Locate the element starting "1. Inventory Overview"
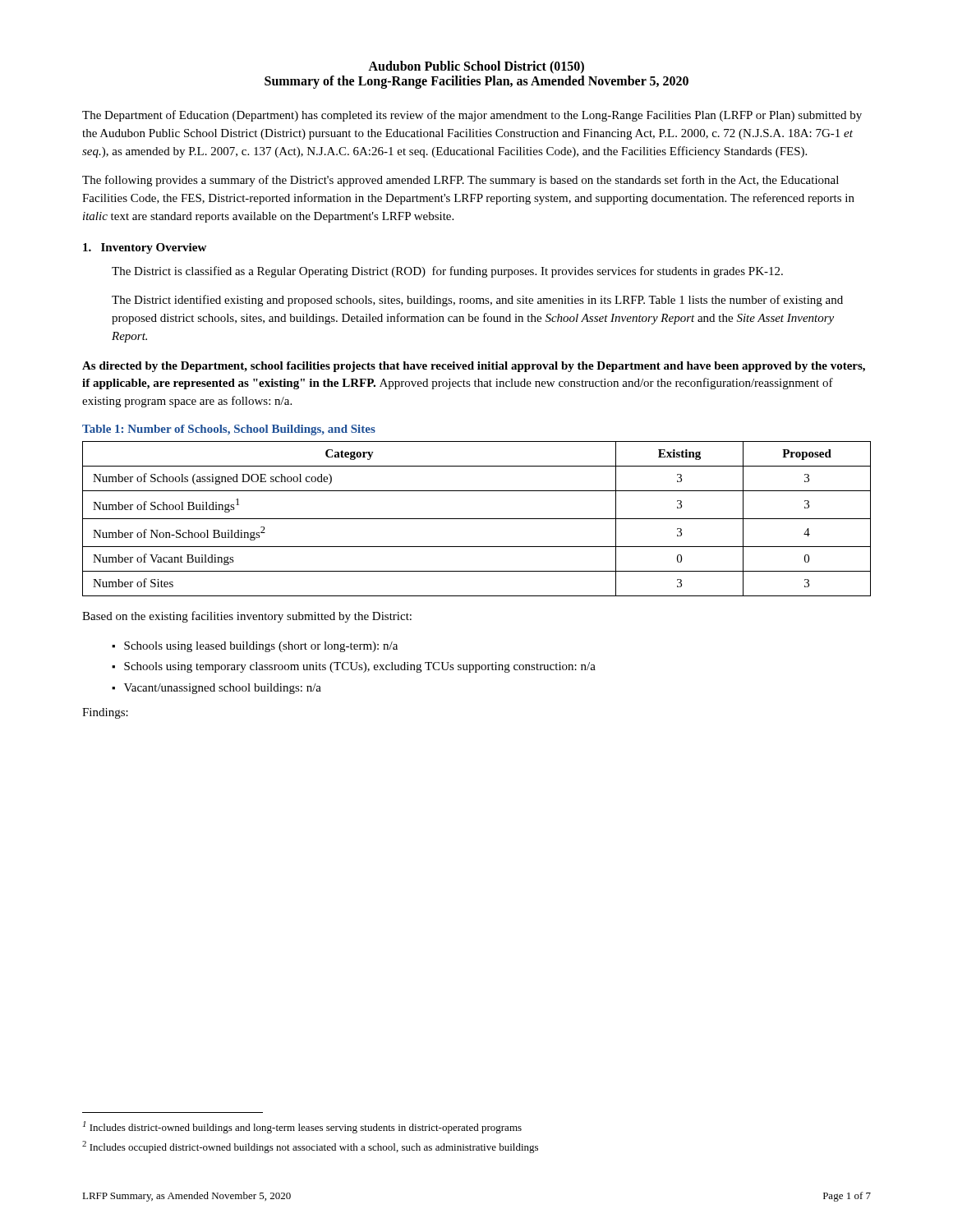The height and width of the screenshot is (1232, 953). 144,247
